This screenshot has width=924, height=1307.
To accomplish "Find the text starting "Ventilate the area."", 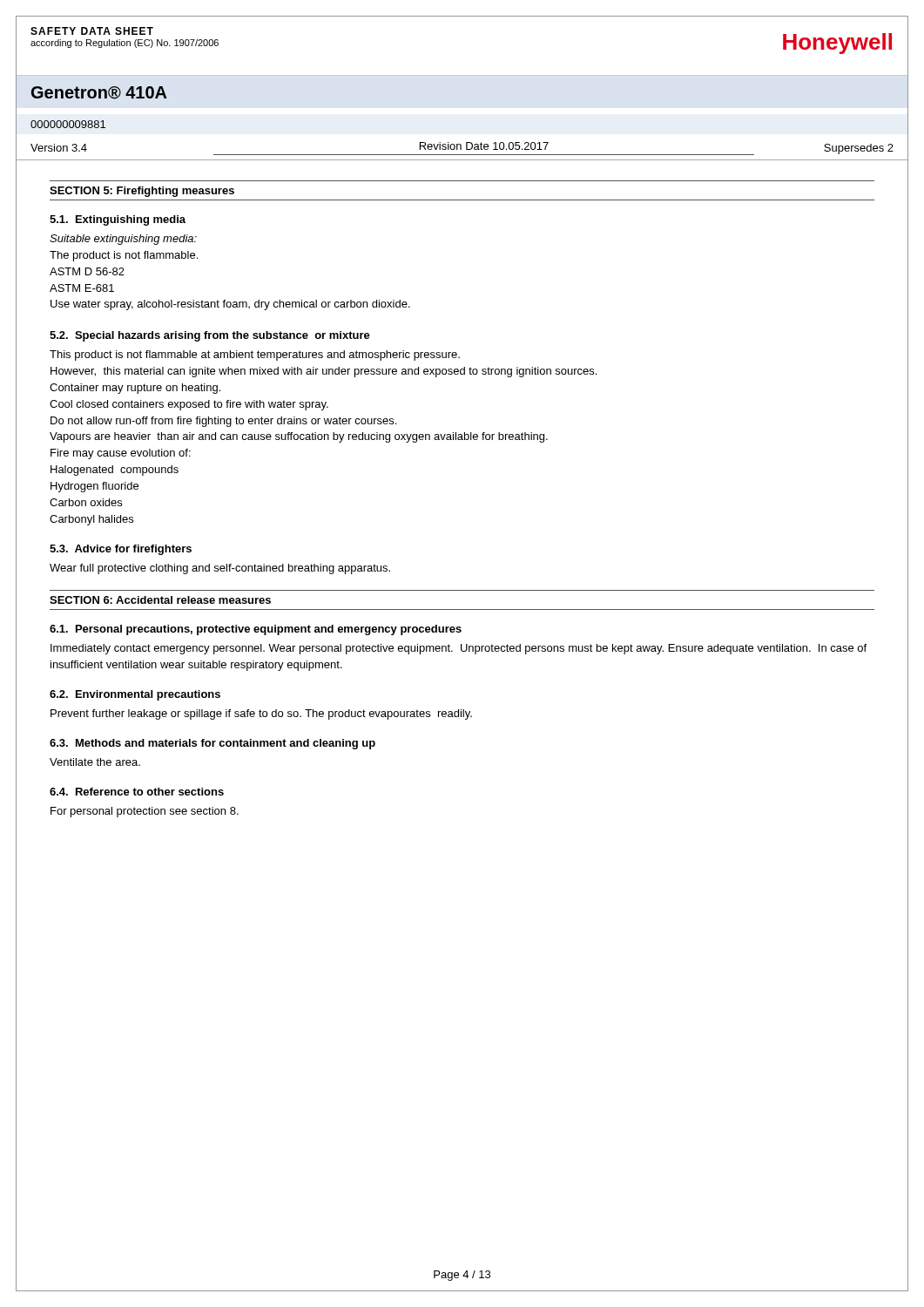I will tap(95, 762).
